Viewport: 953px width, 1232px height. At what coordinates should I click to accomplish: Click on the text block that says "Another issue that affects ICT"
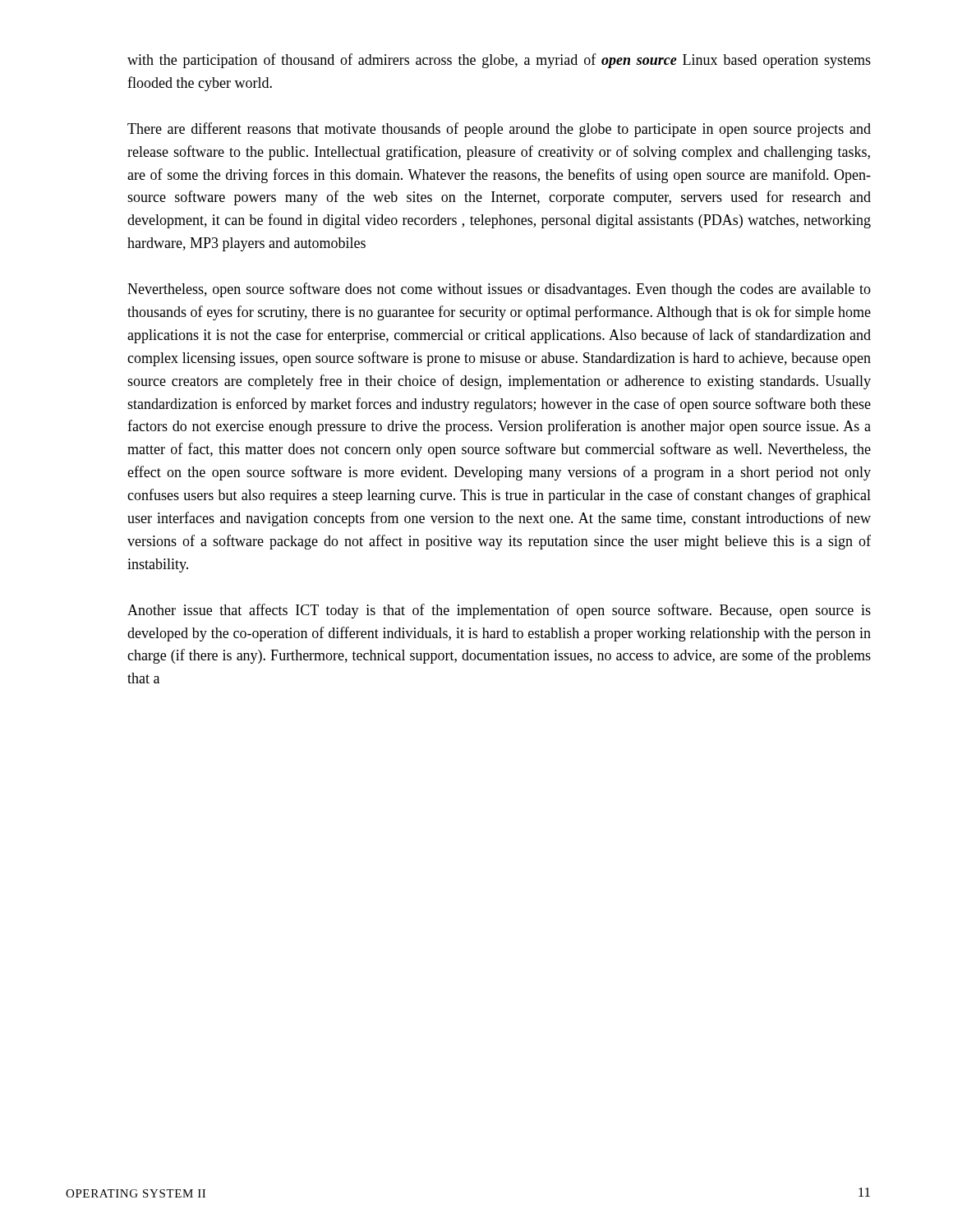tap(499, 644)
